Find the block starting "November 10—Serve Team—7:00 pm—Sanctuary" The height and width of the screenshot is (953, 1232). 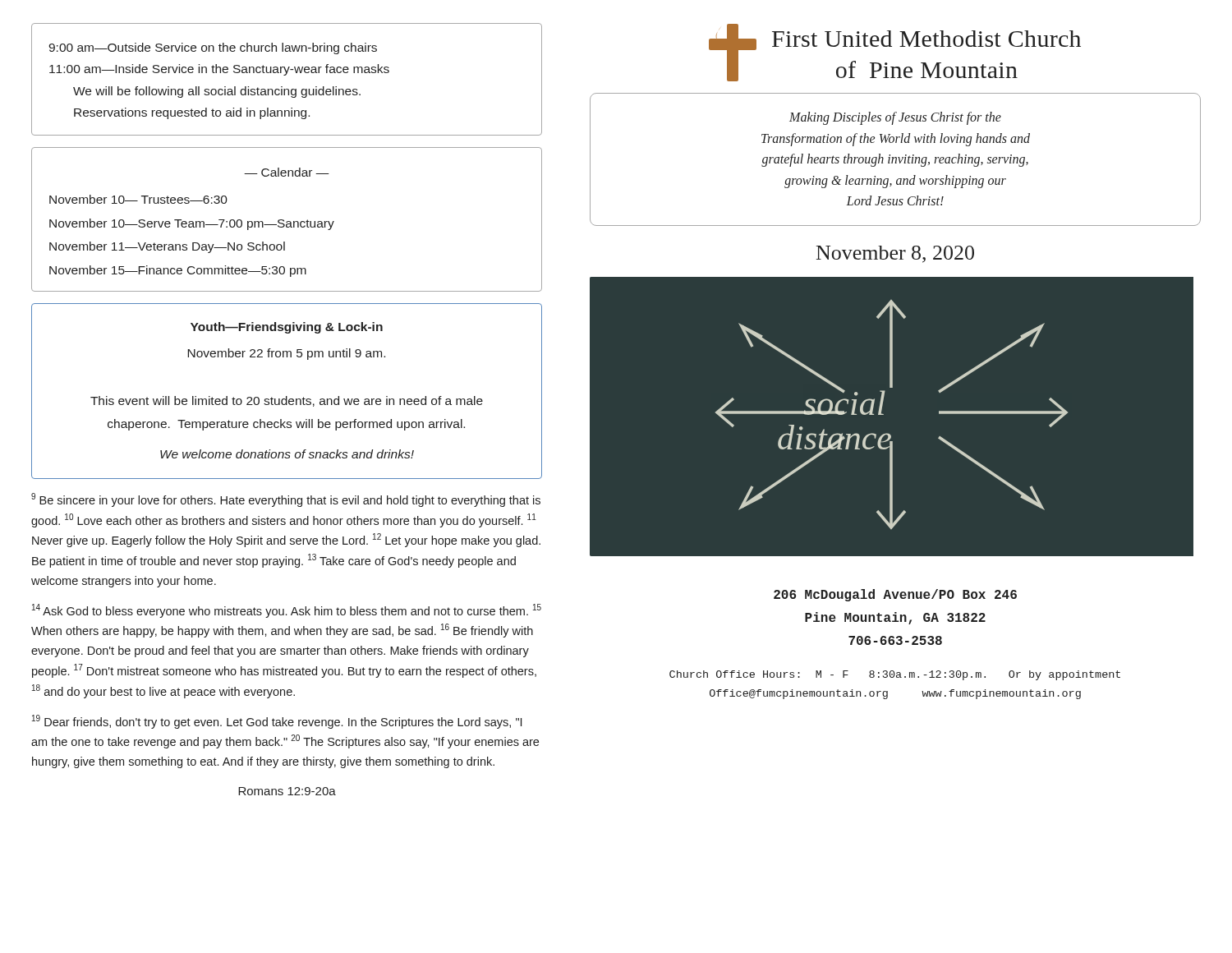coord(191,223)
